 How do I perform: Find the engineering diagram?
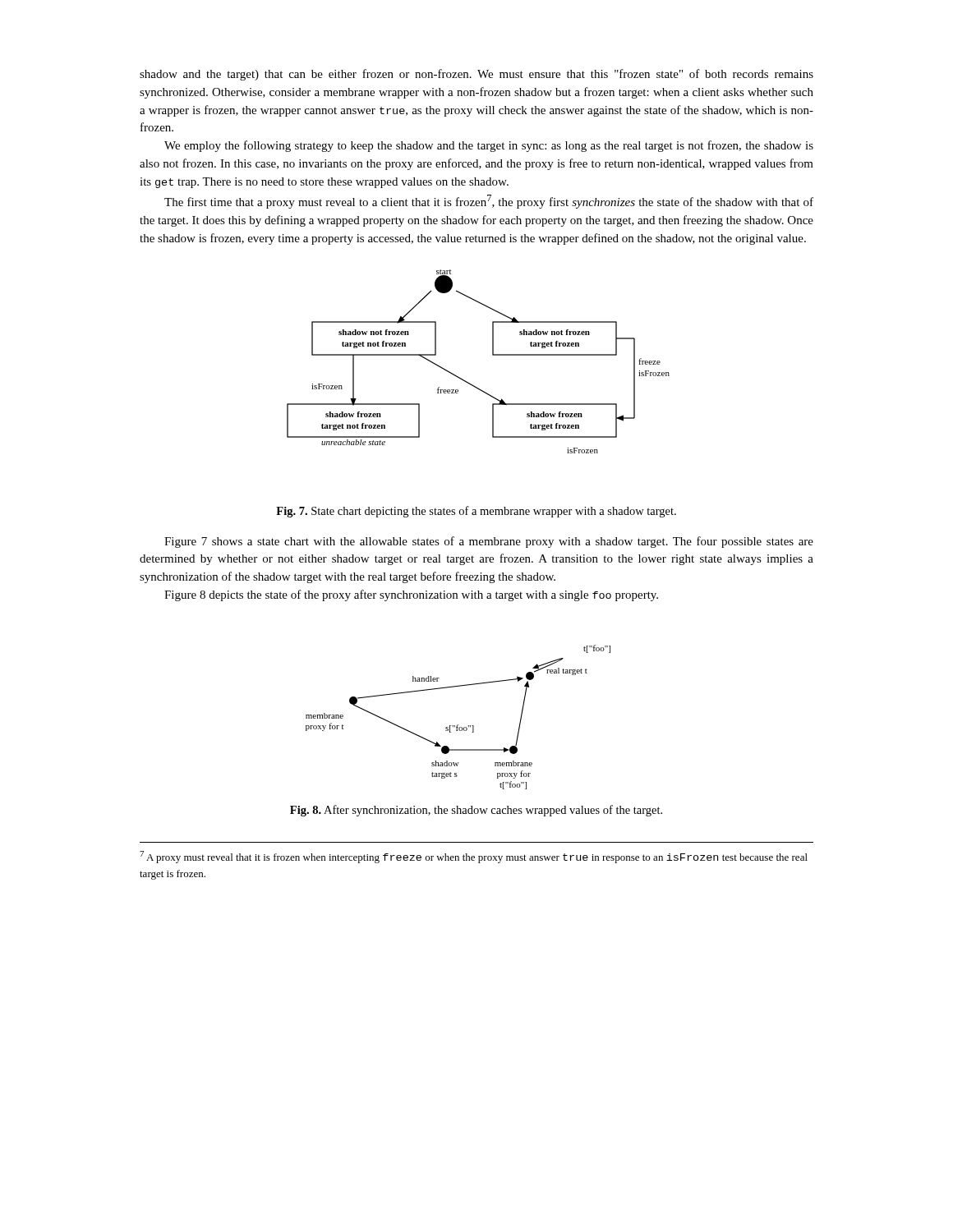tap(476, 710)
